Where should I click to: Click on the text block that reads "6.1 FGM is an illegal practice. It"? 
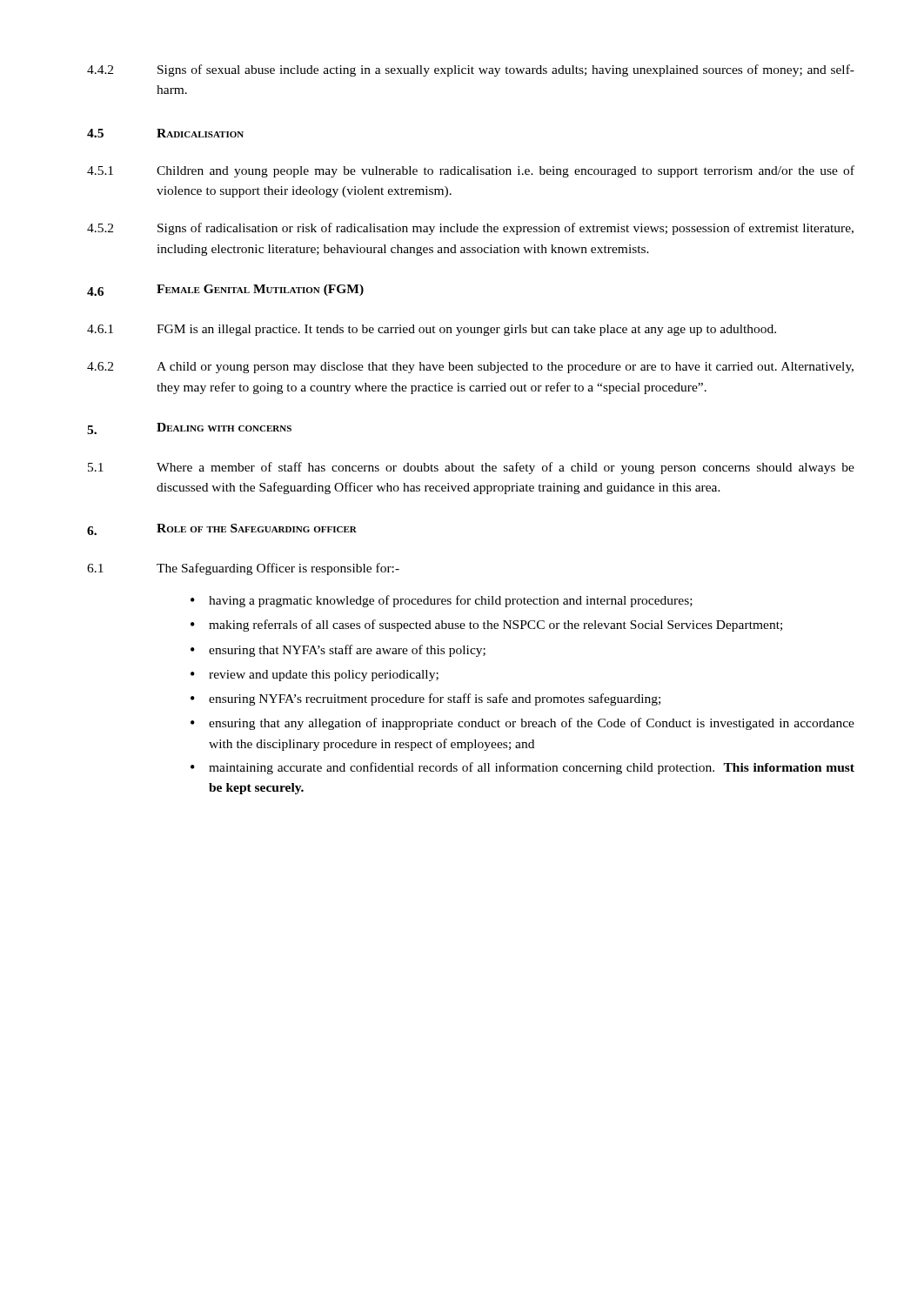pyautogui.click(x=471, y=329)
